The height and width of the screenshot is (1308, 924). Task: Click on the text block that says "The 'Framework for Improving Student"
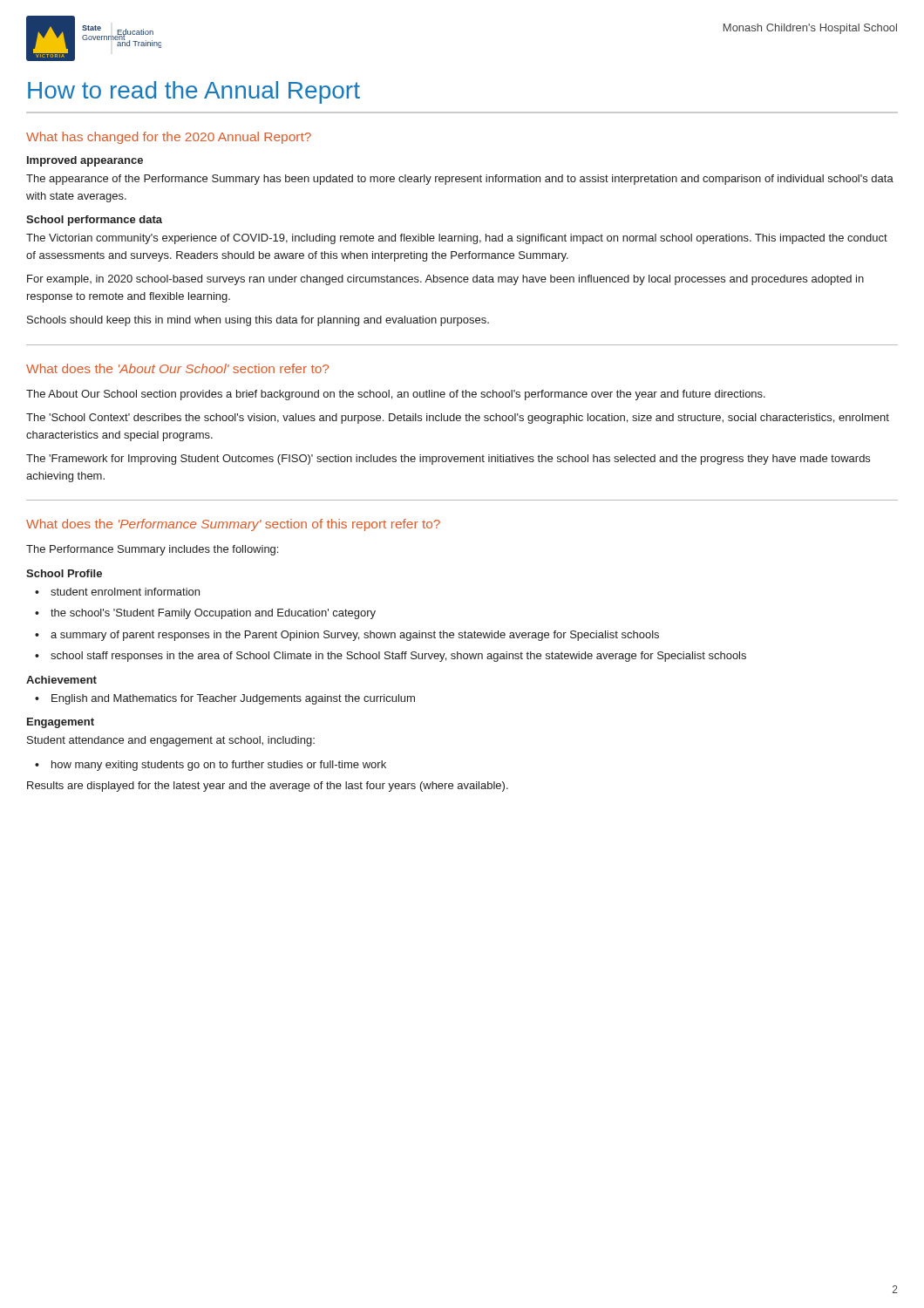click(x=448, y=467)
